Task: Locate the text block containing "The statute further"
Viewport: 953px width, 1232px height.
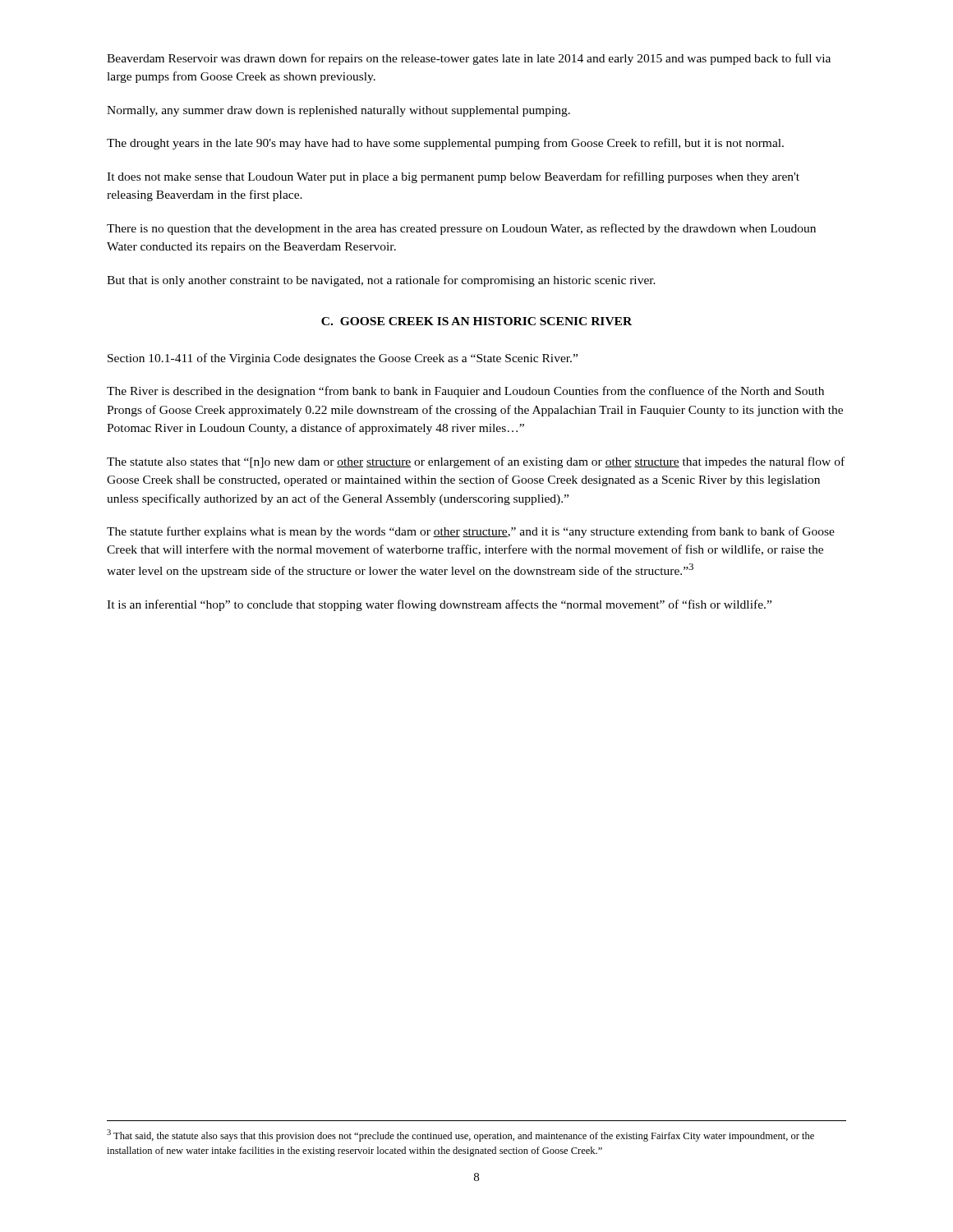Action: tap(471, 551)
